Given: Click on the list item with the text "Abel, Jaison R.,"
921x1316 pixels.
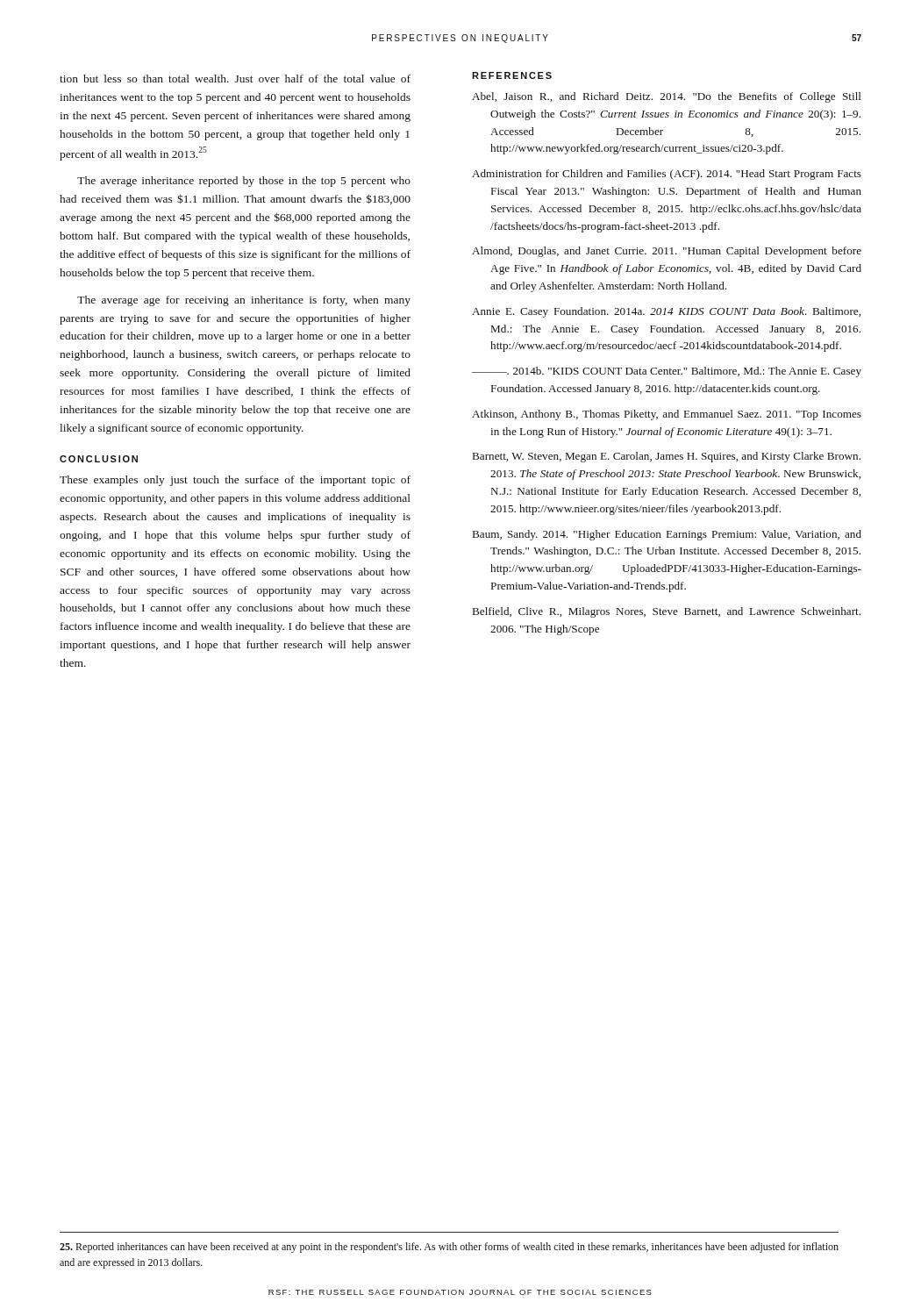Looking at the screenshot, I should 667,123.
